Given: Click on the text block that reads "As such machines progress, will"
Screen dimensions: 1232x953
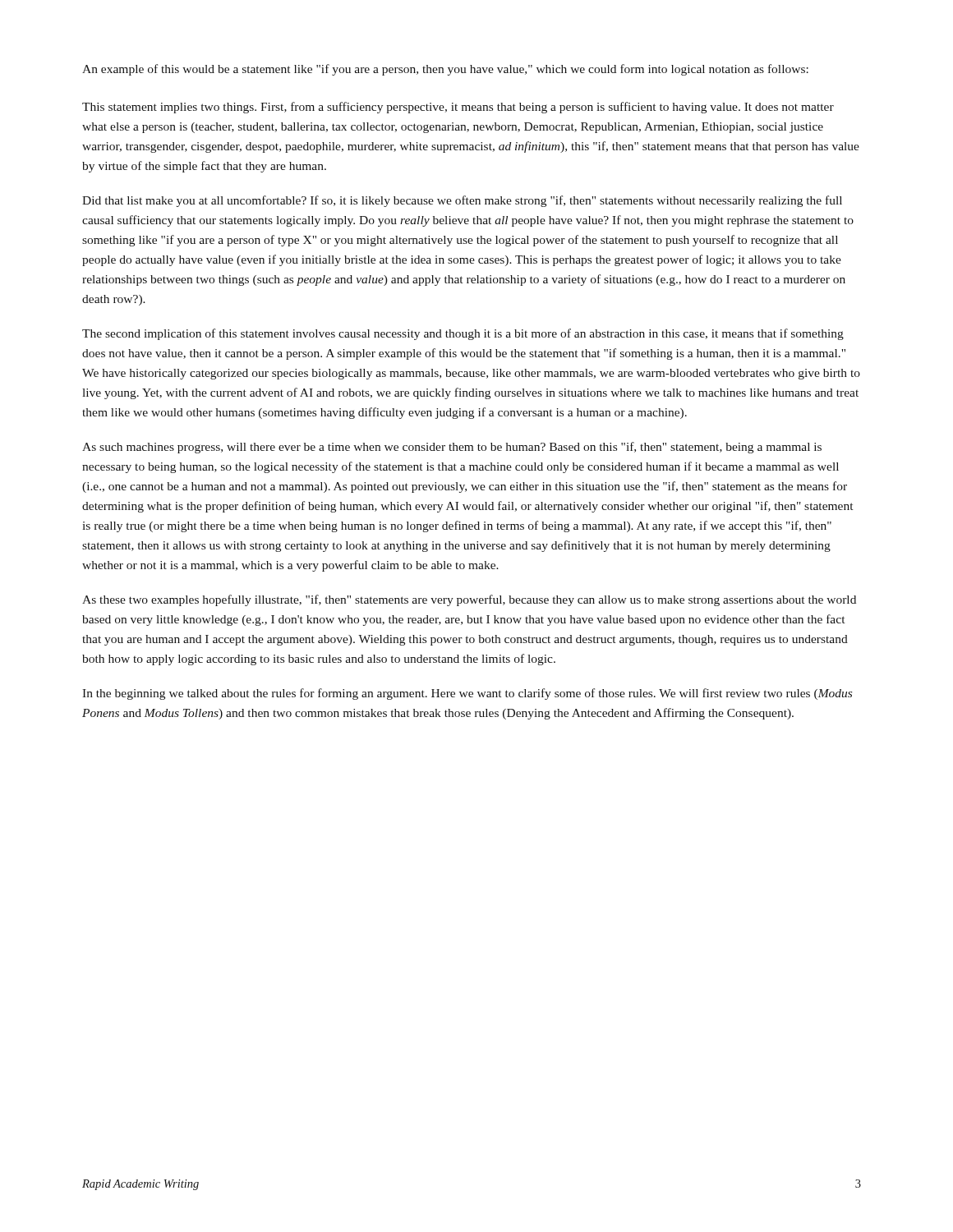Looking at the screenshot, I should point(468,506).
